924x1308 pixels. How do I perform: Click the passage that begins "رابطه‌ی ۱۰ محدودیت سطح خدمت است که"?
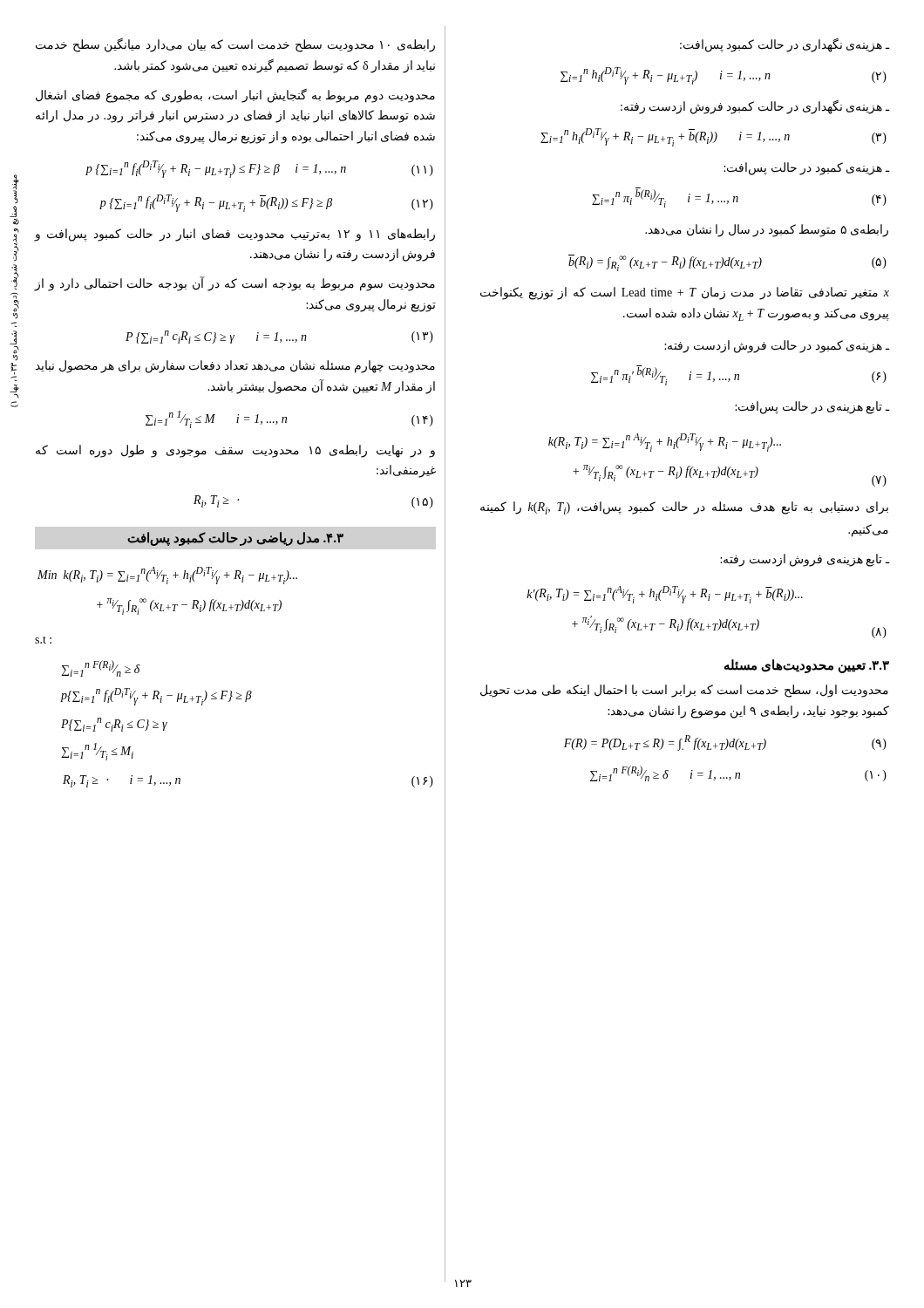pos(235,55)
